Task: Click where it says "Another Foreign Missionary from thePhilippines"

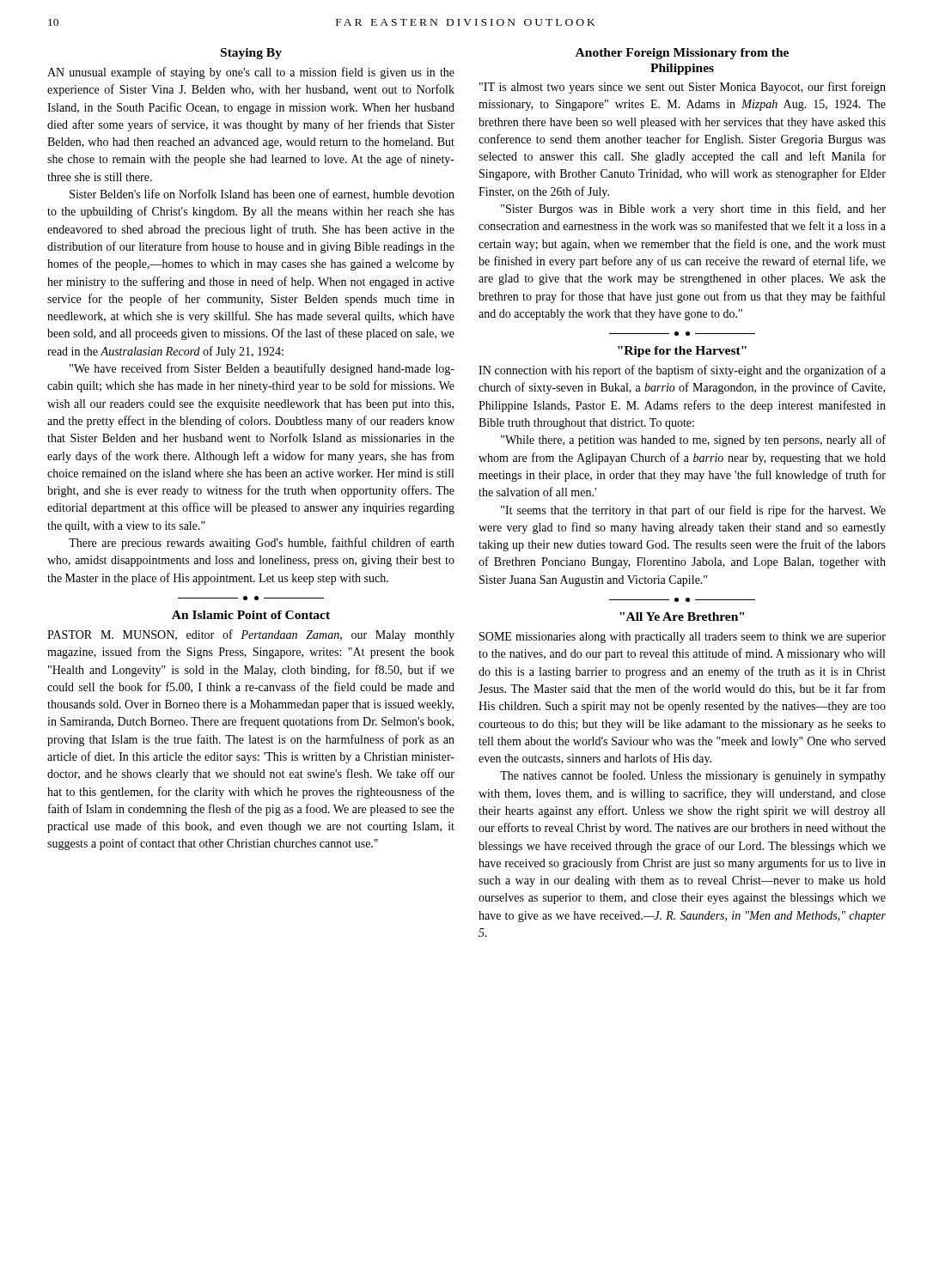Action: [682, 60]
